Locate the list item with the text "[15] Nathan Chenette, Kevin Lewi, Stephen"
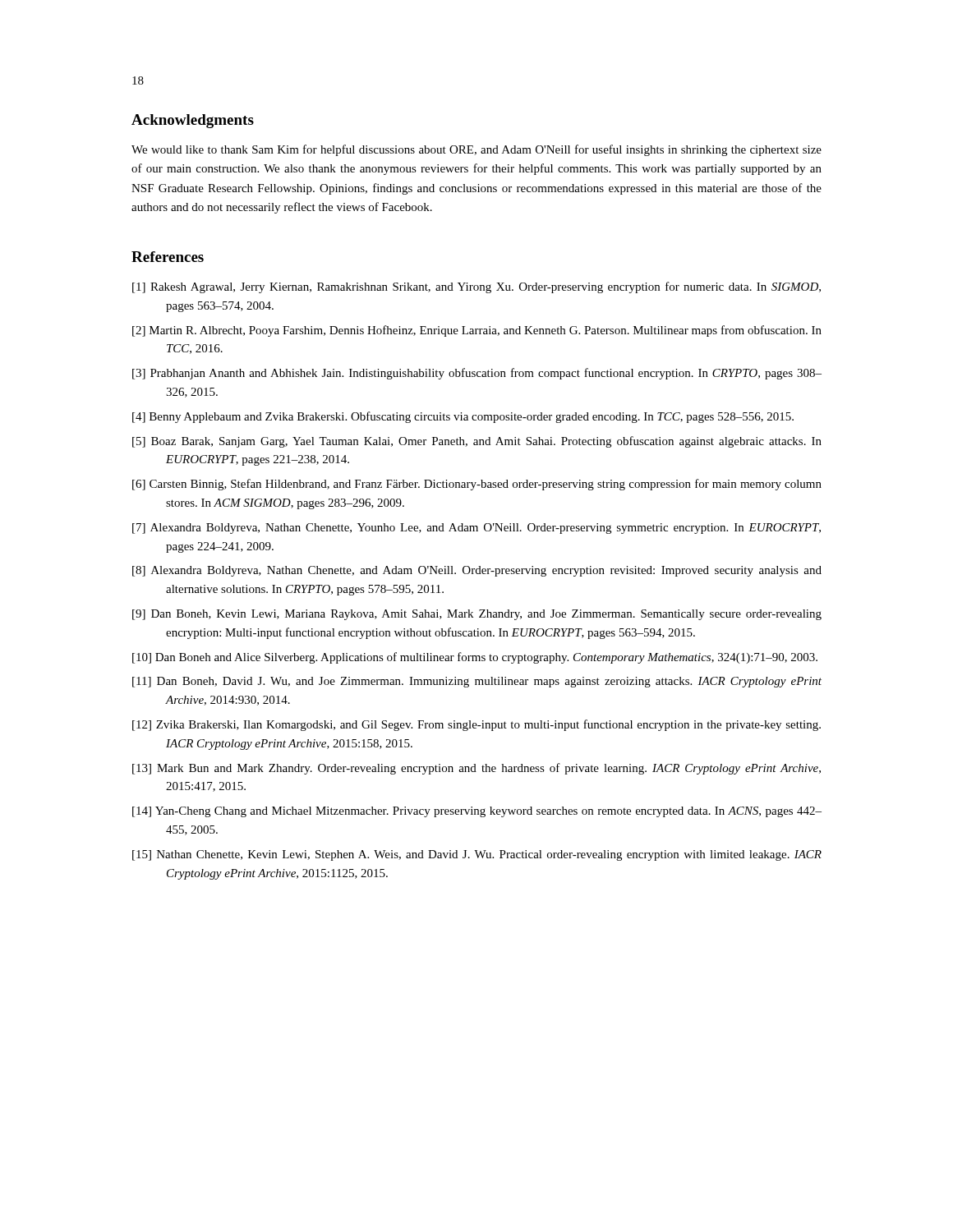 (x=476, y=863)
